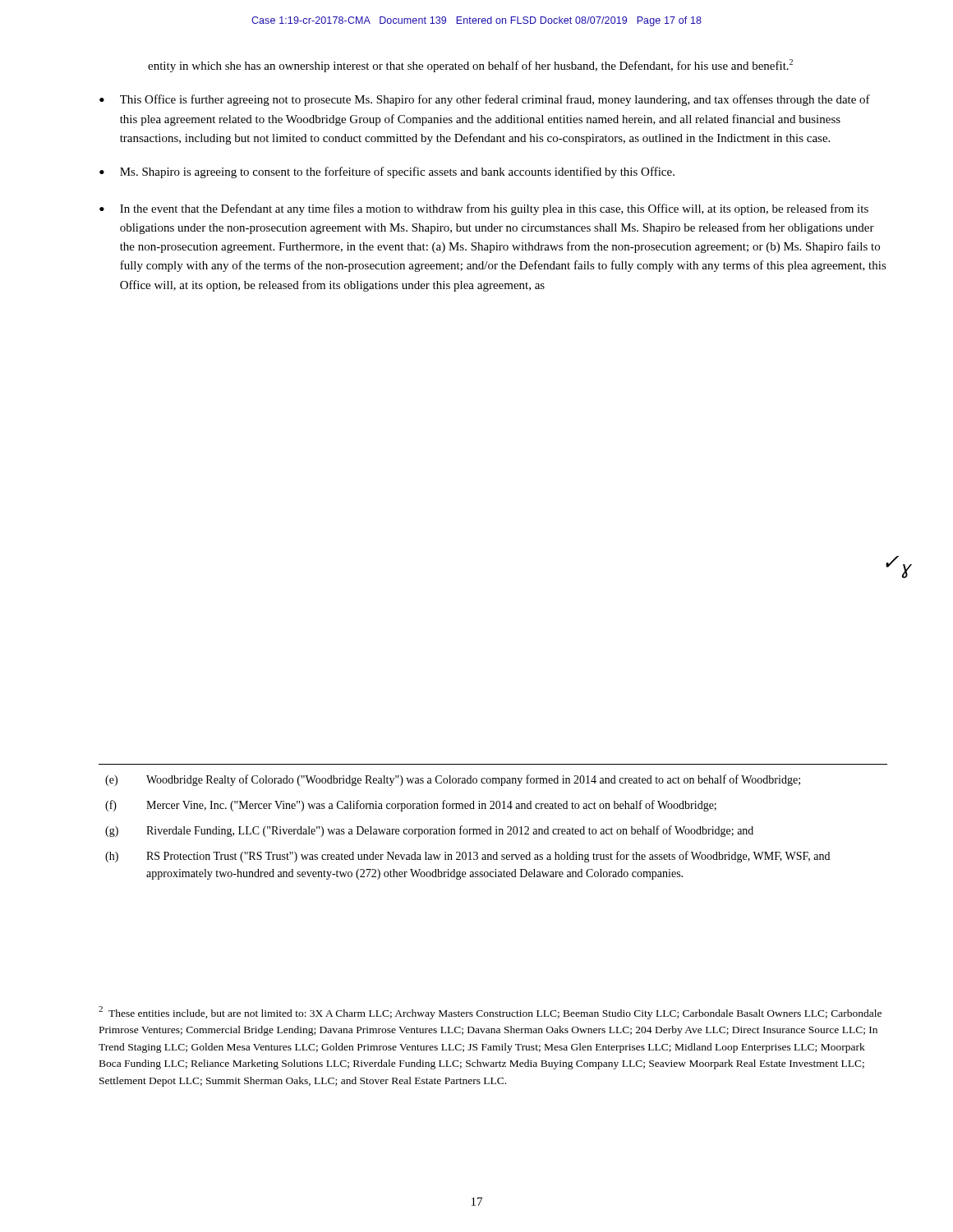Viewport: 953px width, 1232px height.
Task: Find the region starting "(g) Riverdale Funding, LLC"
Action: [493, 831]
